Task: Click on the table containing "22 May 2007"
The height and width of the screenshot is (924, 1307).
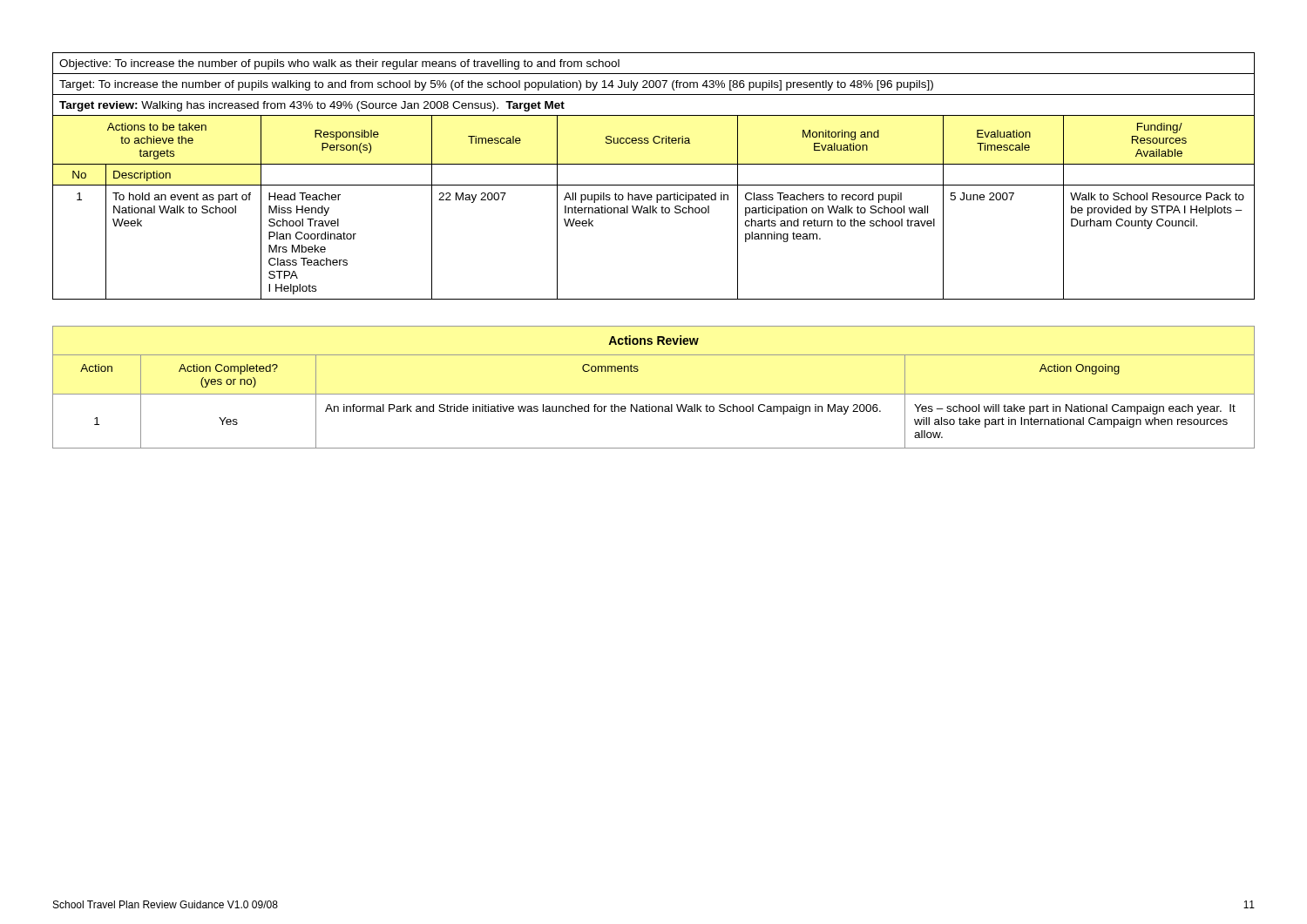Action: [x=654, y=176]
